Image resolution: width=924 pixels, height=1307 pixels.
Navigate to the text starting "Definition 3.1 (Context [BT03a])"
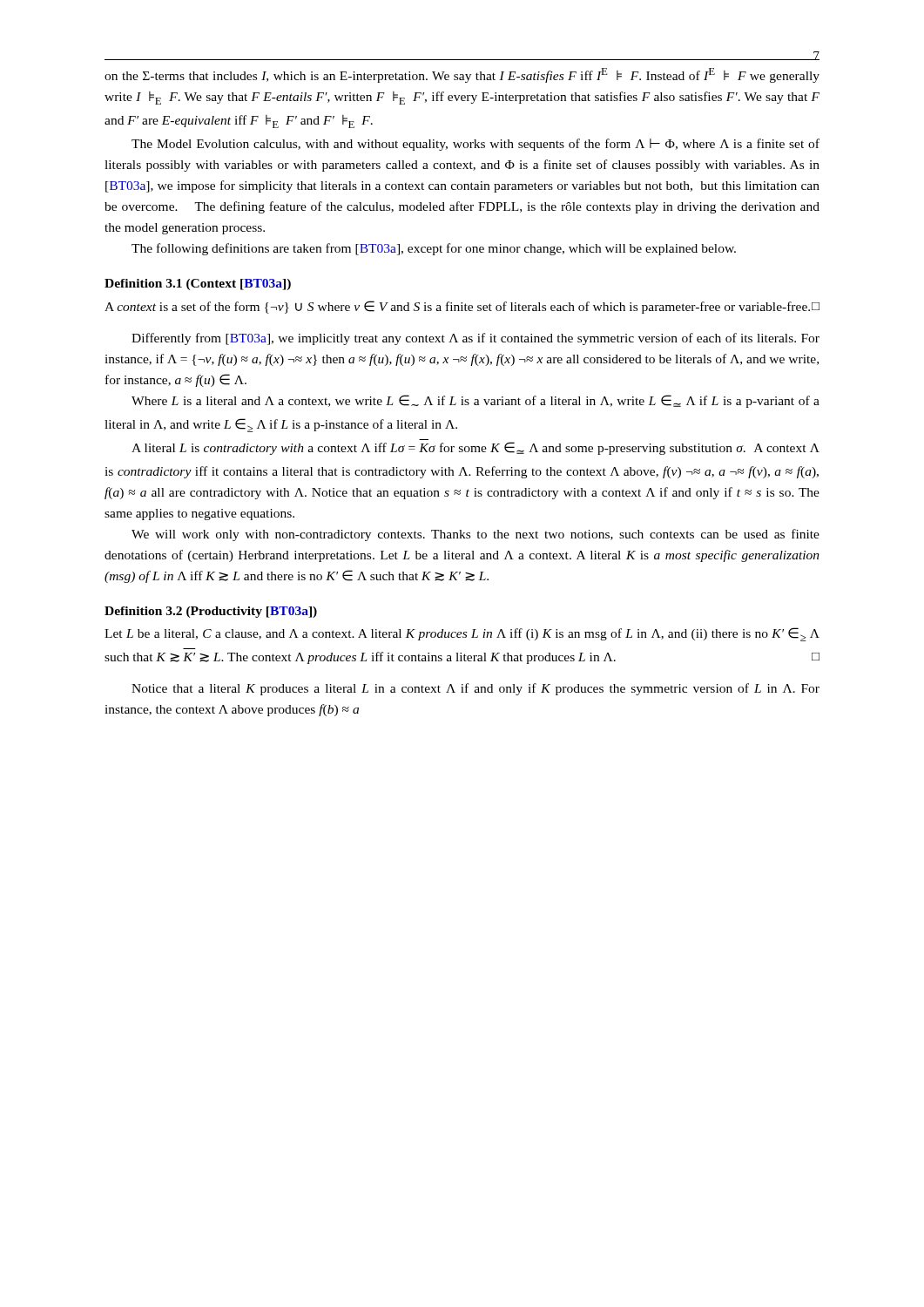[x=198, y=284]
